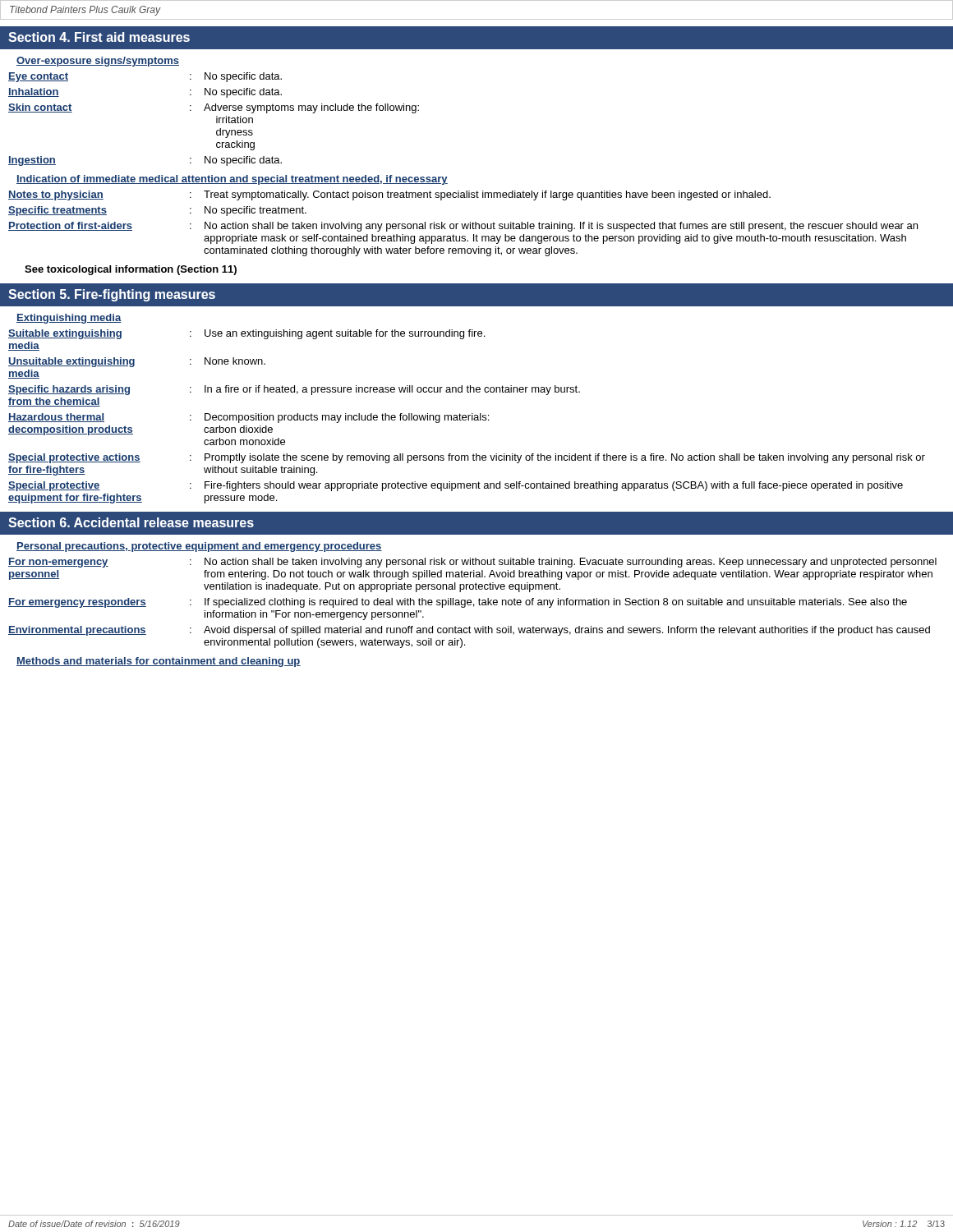953x1232 pixels.
Task: Select the passage starting "Section 4. First aid measures"
Action: pyautogui.click(x=99, y=37)
